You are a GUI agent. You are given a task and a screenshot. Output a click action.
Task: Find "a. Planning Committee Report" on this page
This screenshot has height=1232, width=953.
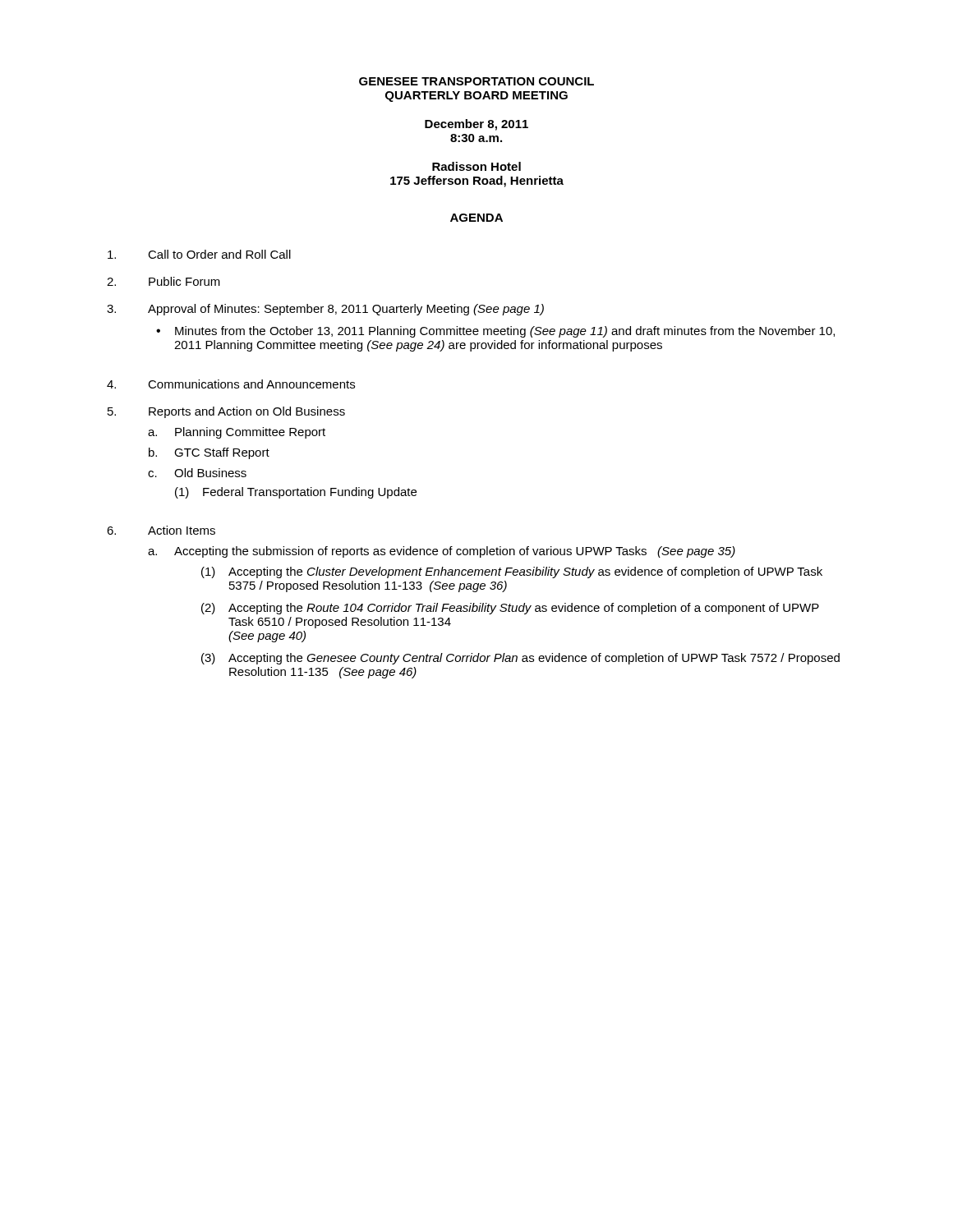click(x=237, y=433)
